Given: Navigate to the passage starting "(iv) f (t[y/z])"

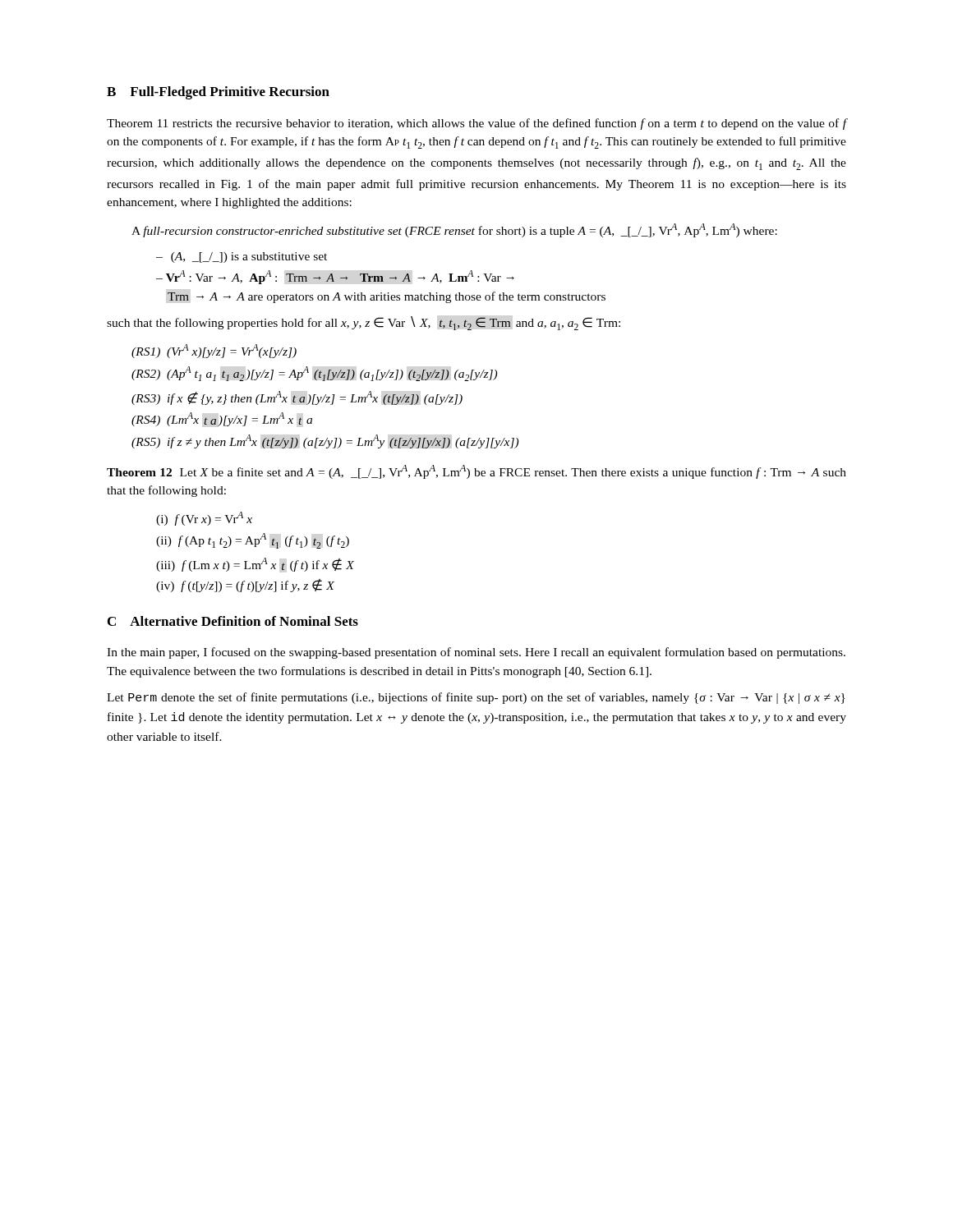Looking at the screenshot, I should 245,585.
